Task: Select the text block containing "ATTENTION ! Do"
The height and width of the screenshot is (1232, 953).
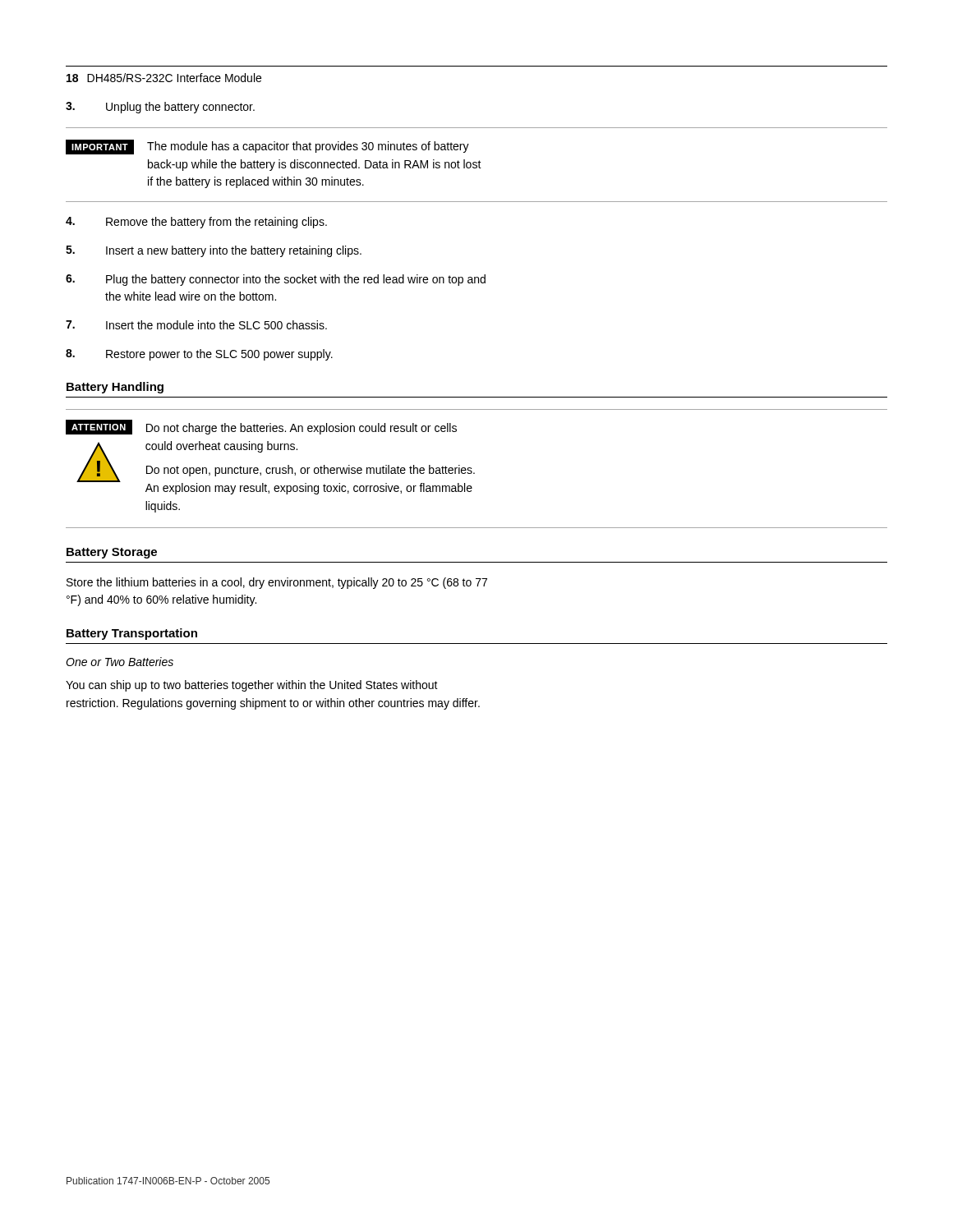Action: click(271, 468)
